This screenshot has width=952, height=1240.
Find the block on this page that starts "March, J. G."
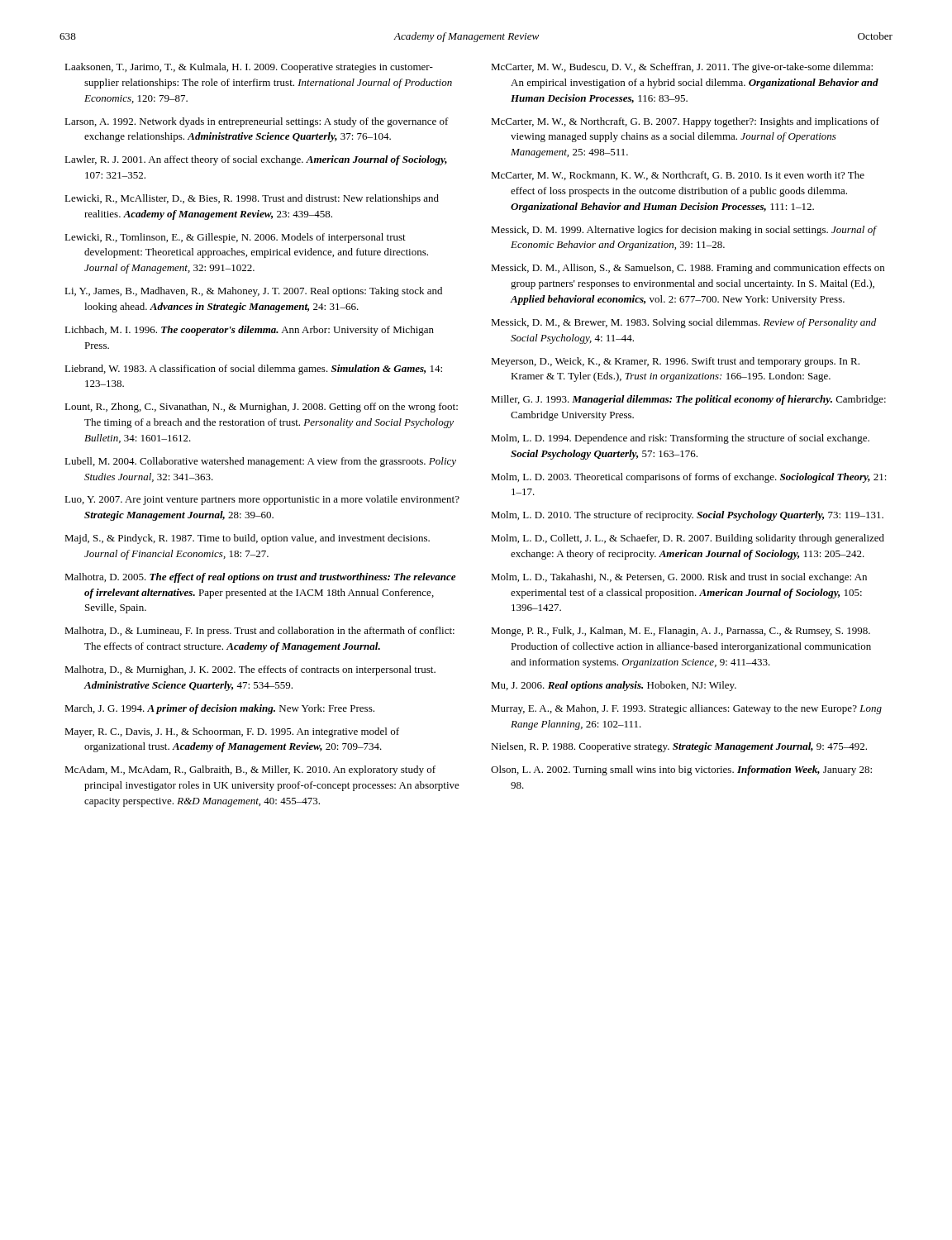pos(220,708)
